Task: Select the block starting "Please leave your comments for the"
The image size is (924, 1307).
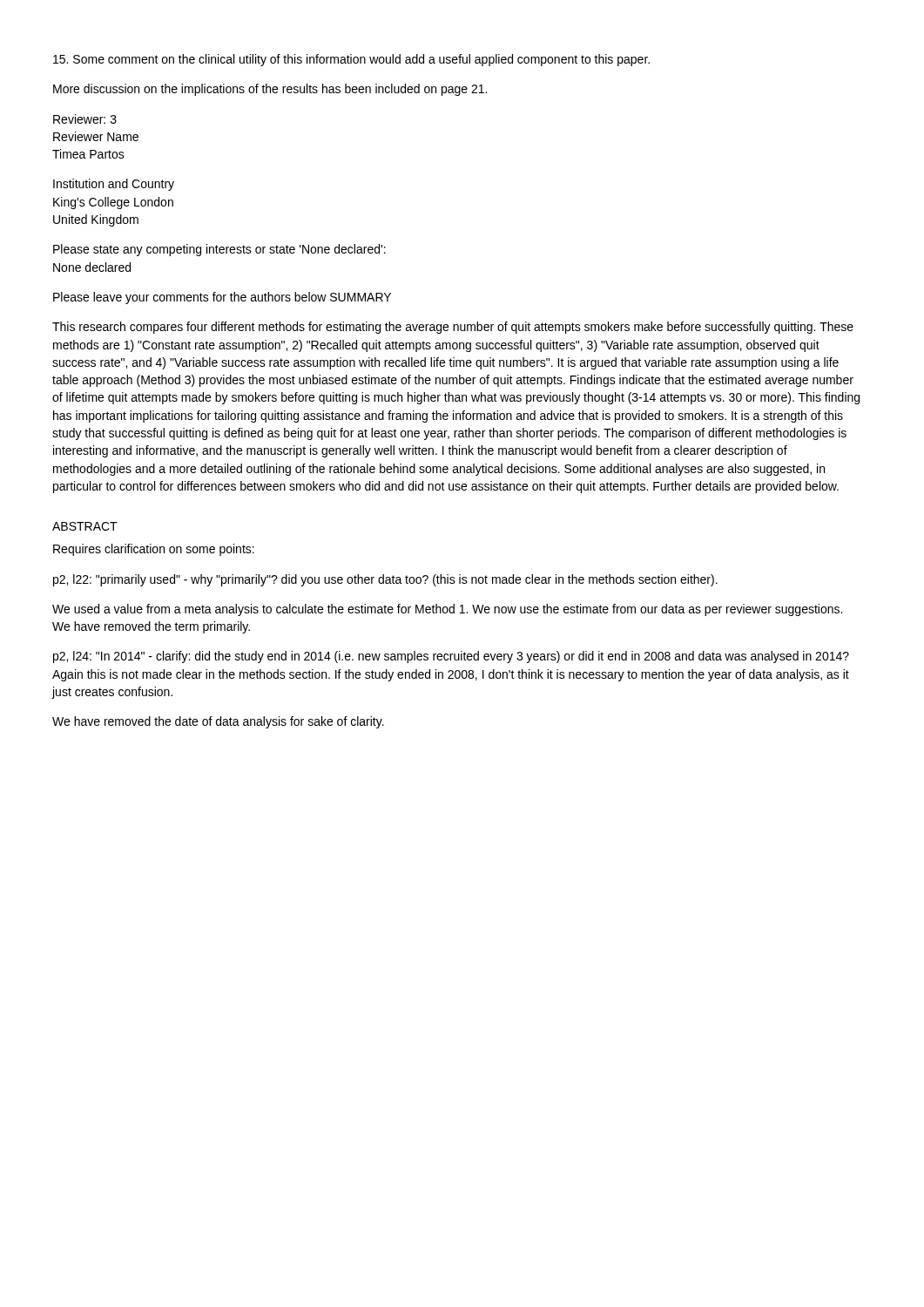Action: point(222,297)
